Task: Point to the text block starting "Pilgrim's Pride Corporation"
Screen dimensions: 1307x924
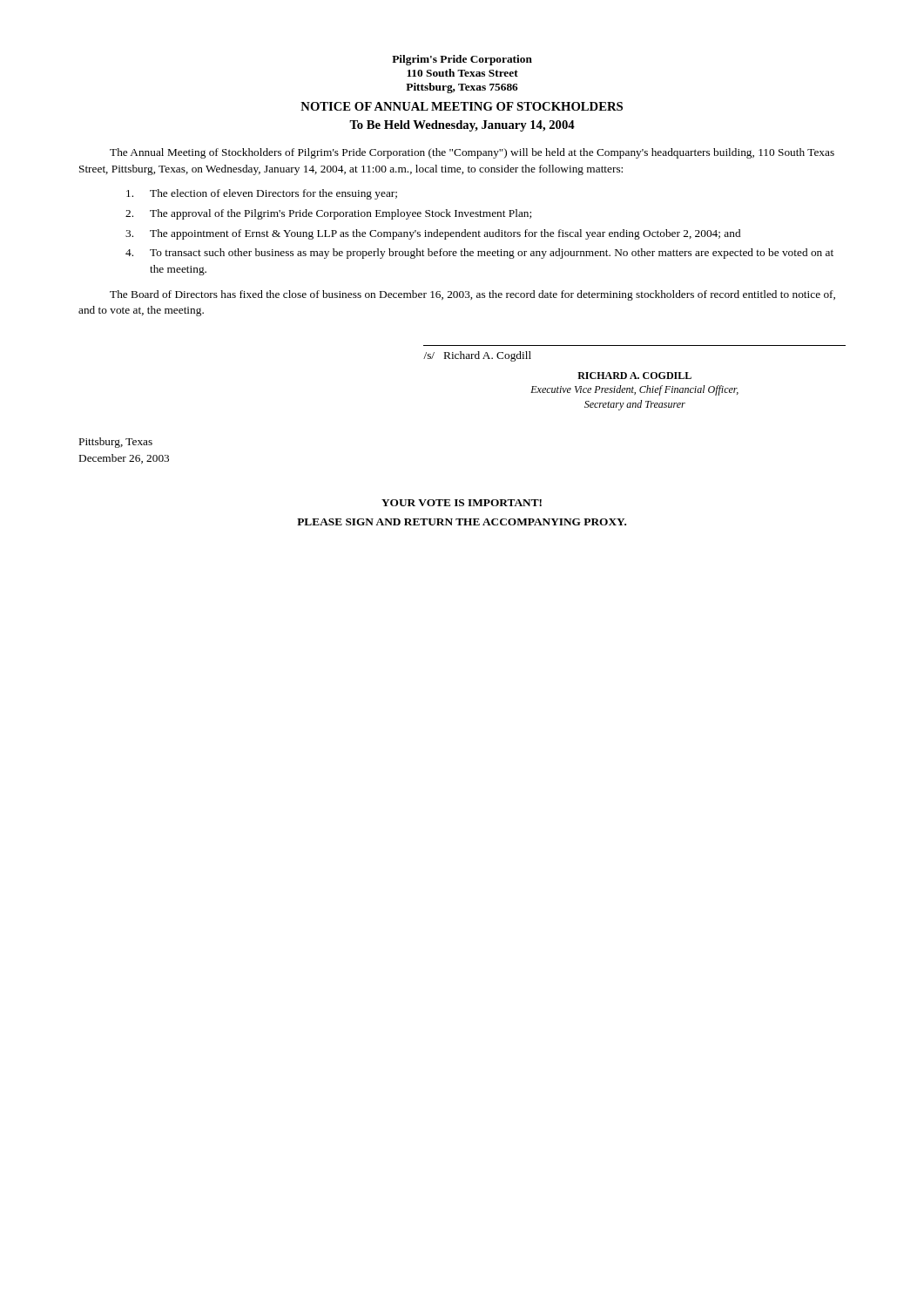Action: click(462, 73)
